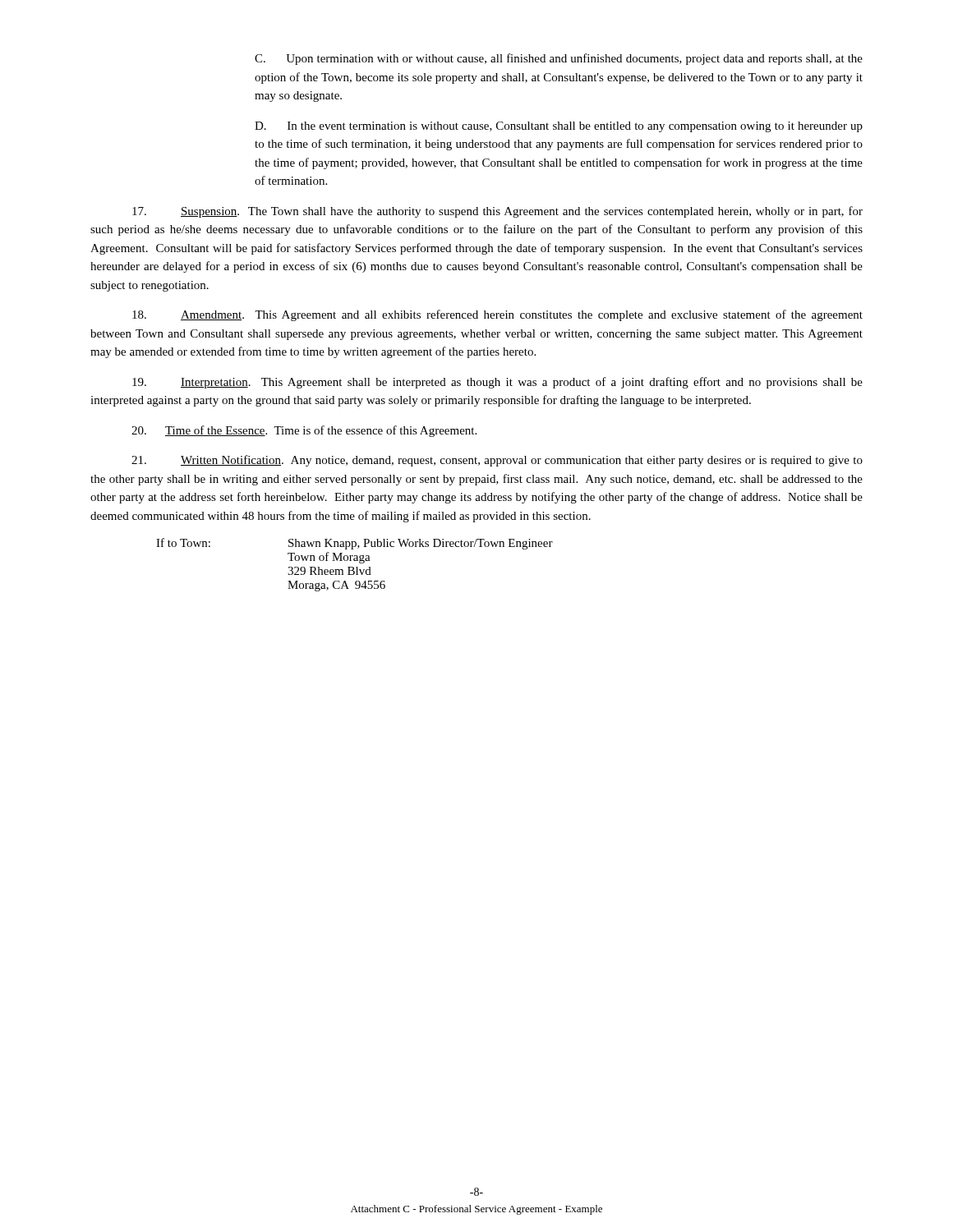Navigate to the element starting "C. Upon termination with or without"

[x=559, y=77]
